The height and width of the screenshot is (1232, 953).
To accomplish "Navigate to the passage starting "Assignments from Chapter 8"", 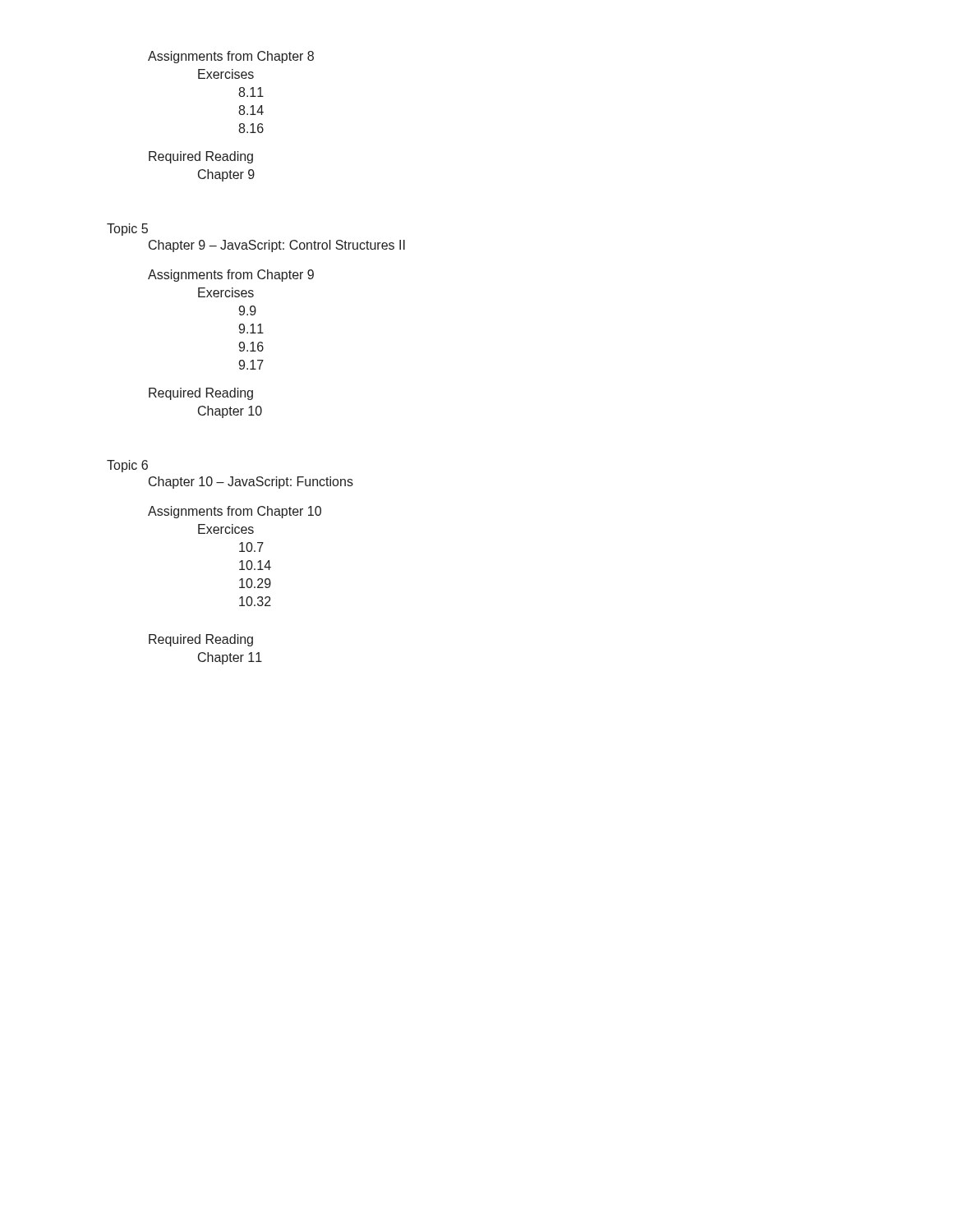I will coord(231,56).
